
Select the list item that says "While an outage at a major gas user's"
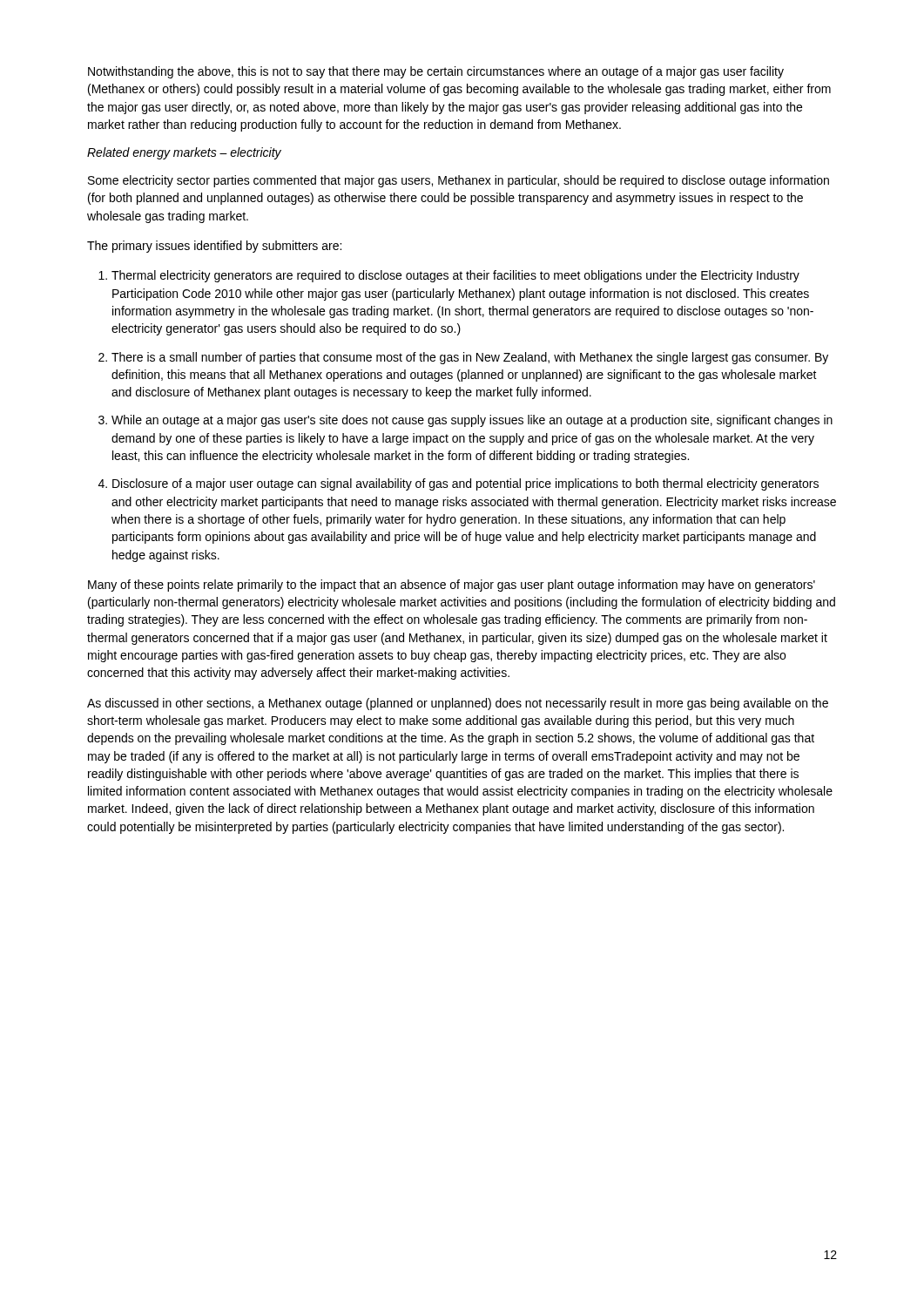point(472,438)
